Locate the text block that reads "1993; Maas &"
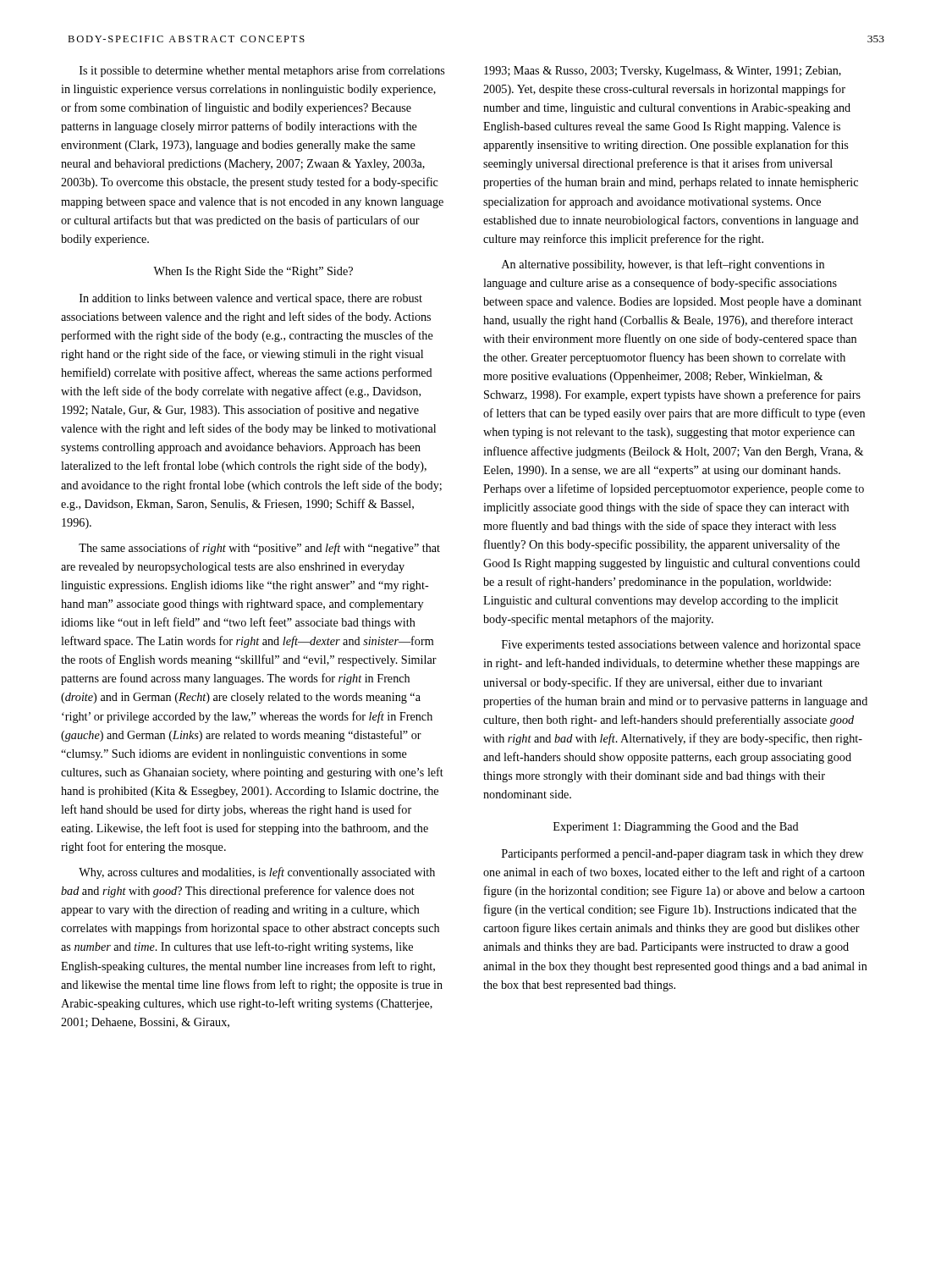This screenshot has width=952, height=1270. [676, 432]
